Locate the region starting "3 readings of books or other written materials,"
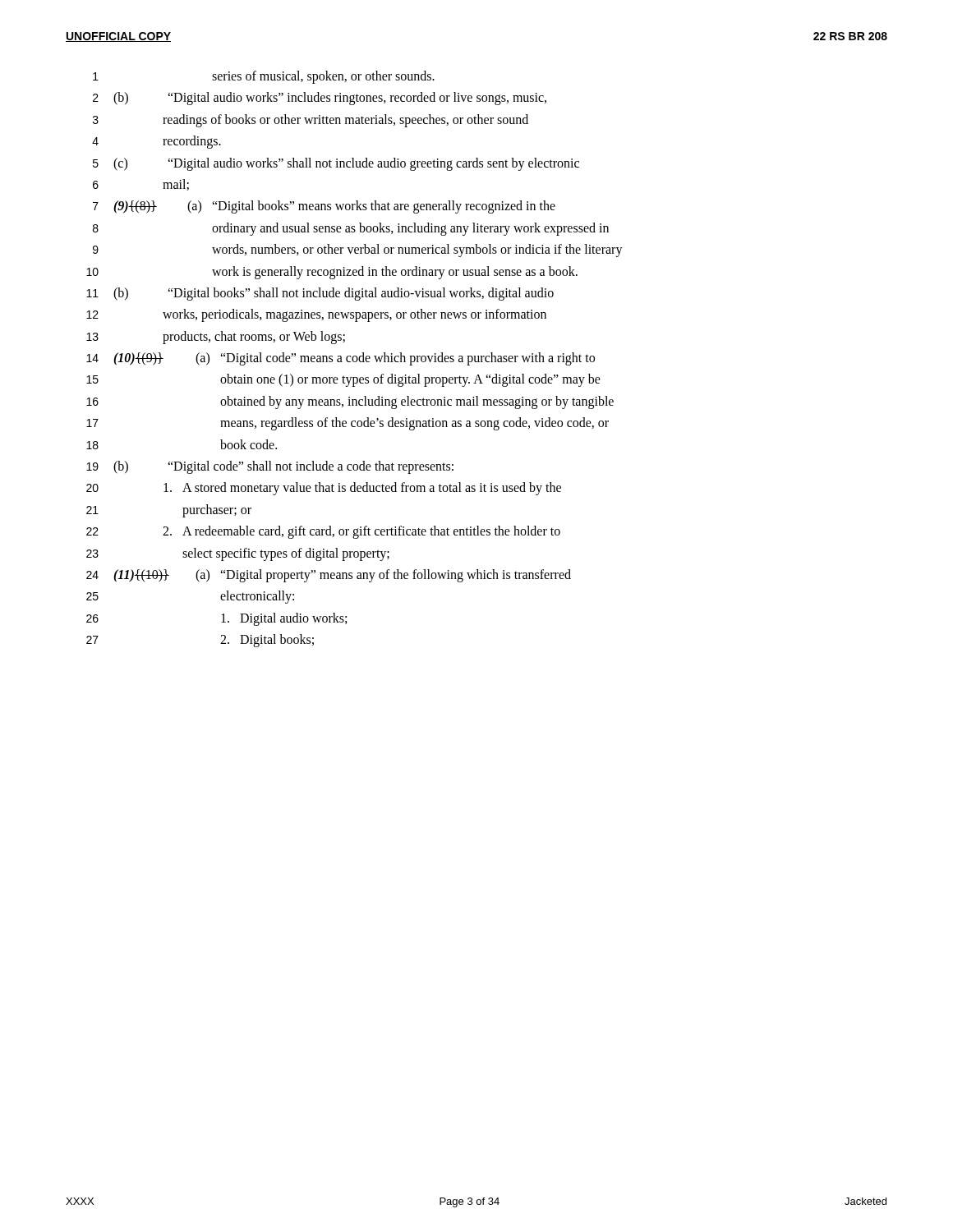Image resolution: width=953 pixels, height=1232 pixels. click(476, 120)
